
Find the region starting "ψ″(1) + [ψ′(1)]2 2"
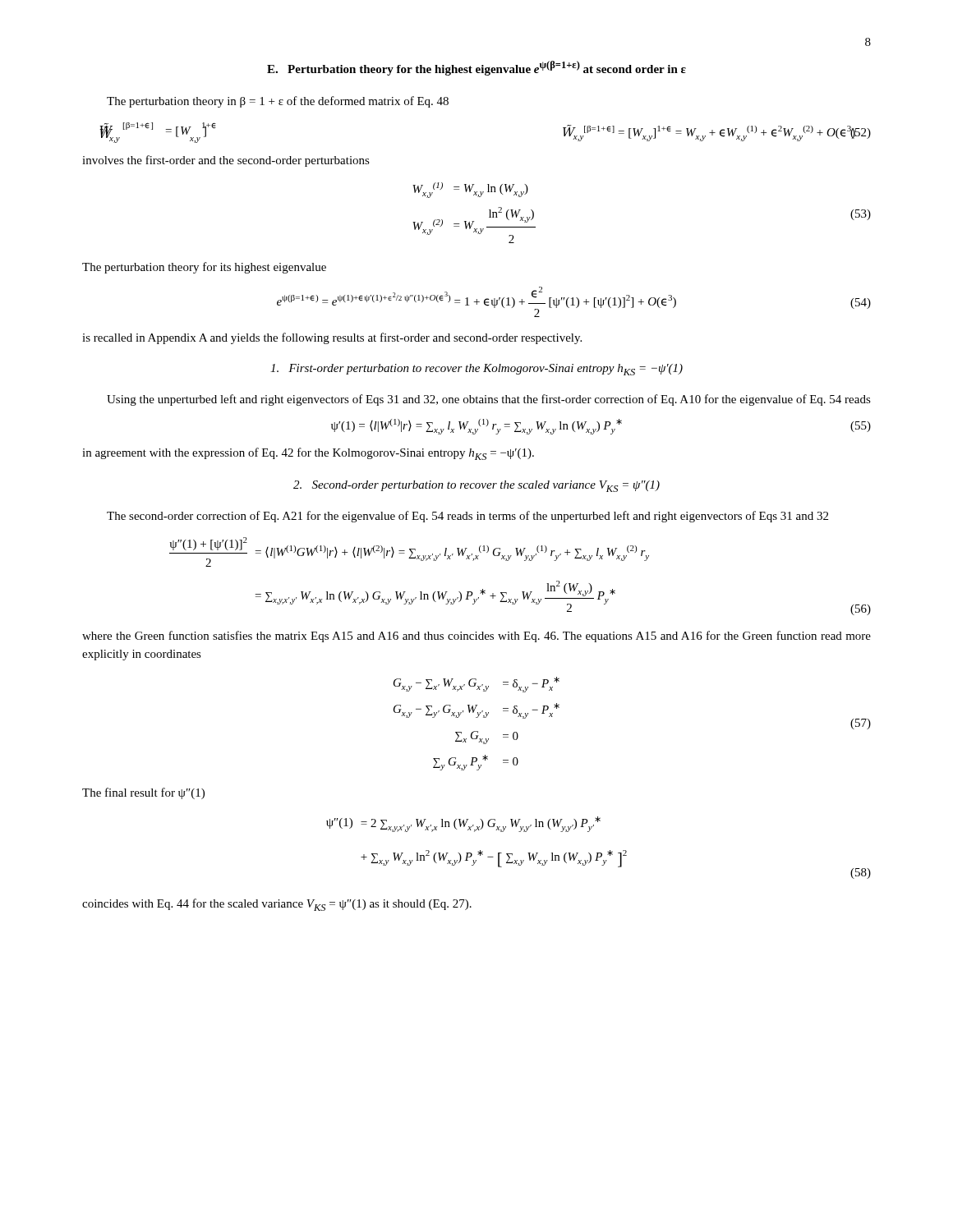476,575
